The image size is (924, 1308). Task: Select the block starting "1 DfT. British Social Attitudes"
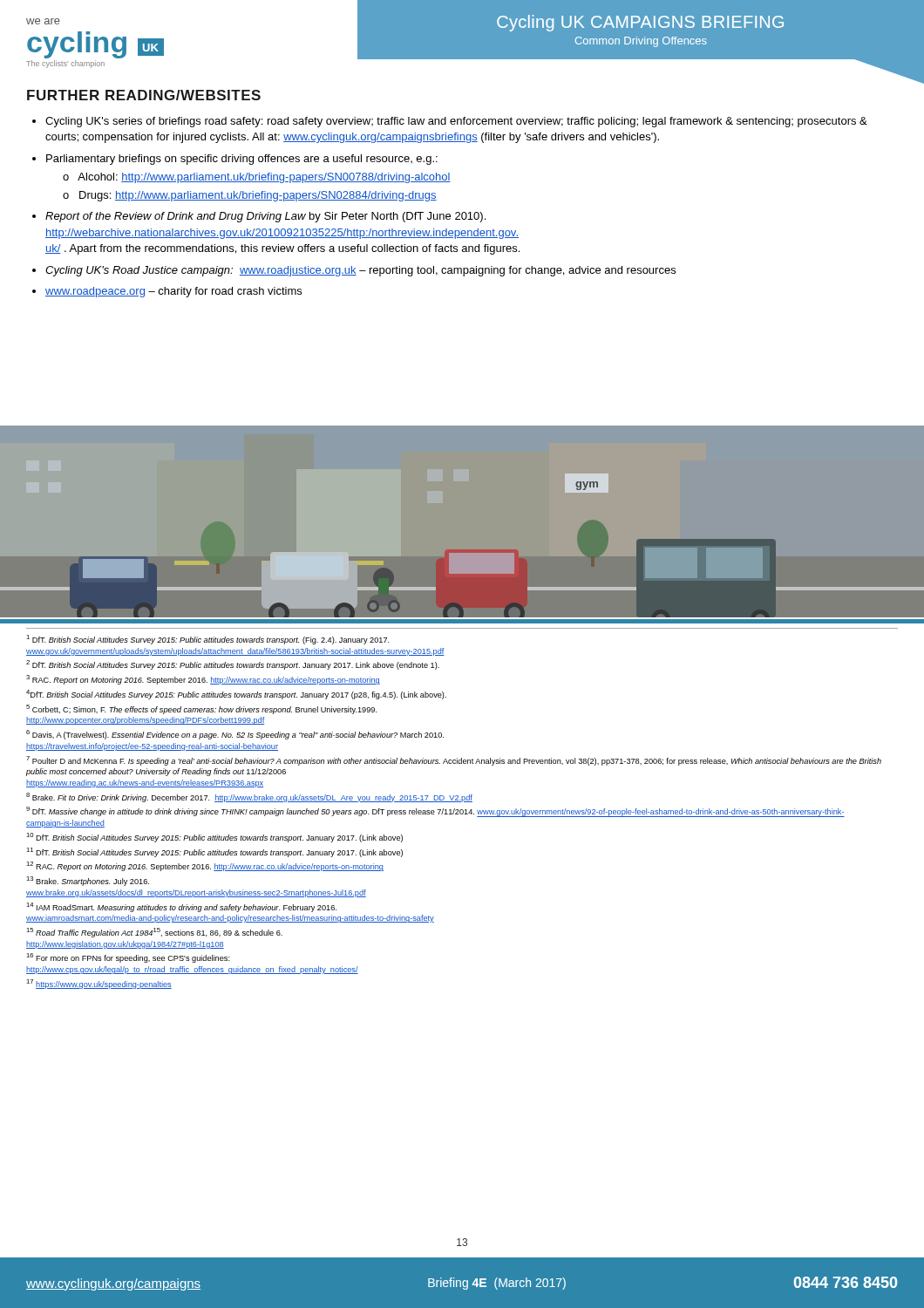click(x=462, y=812)
